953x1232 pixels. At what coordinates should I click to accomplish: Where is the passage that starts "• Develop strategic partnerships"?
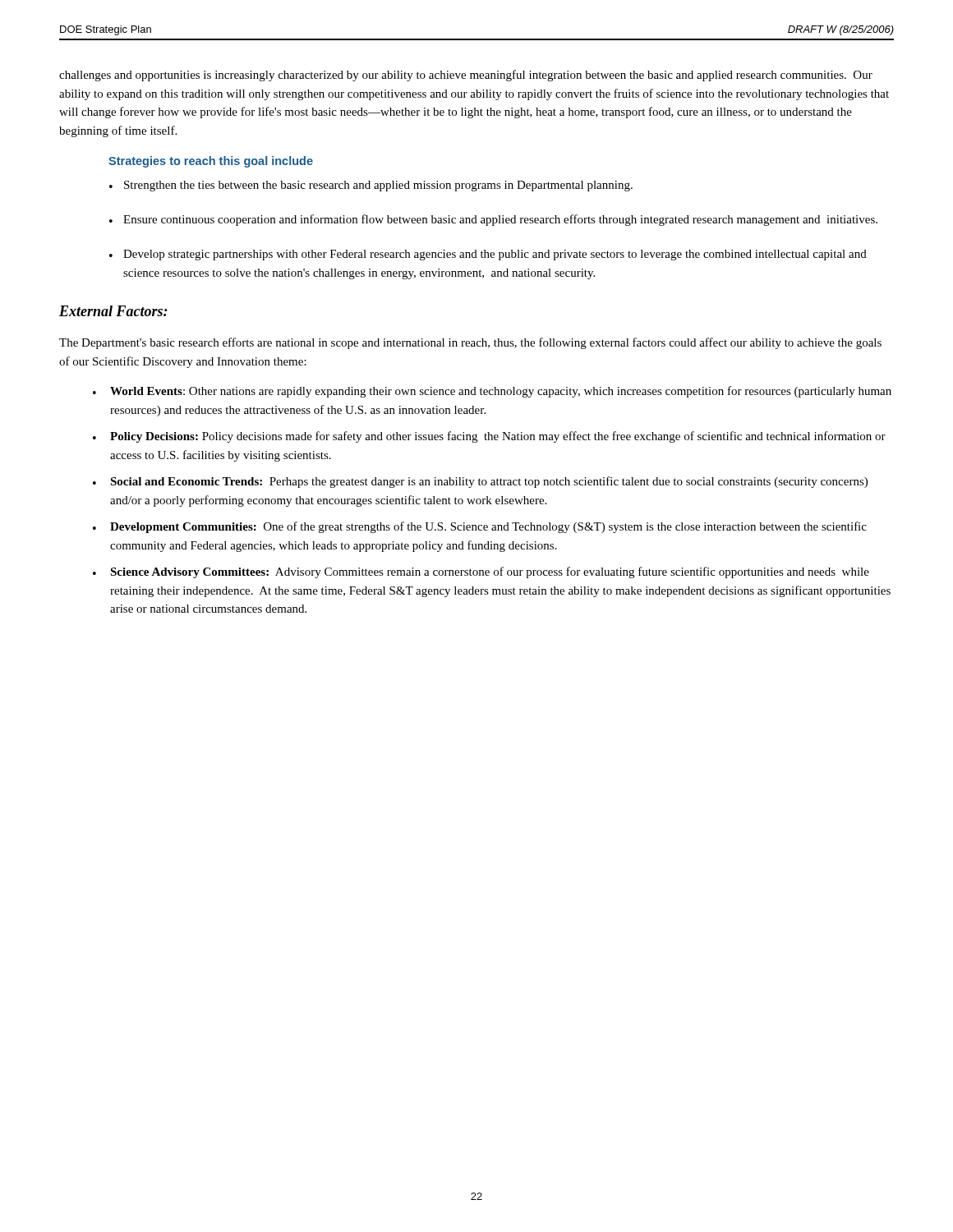click(x=501, y=263)
